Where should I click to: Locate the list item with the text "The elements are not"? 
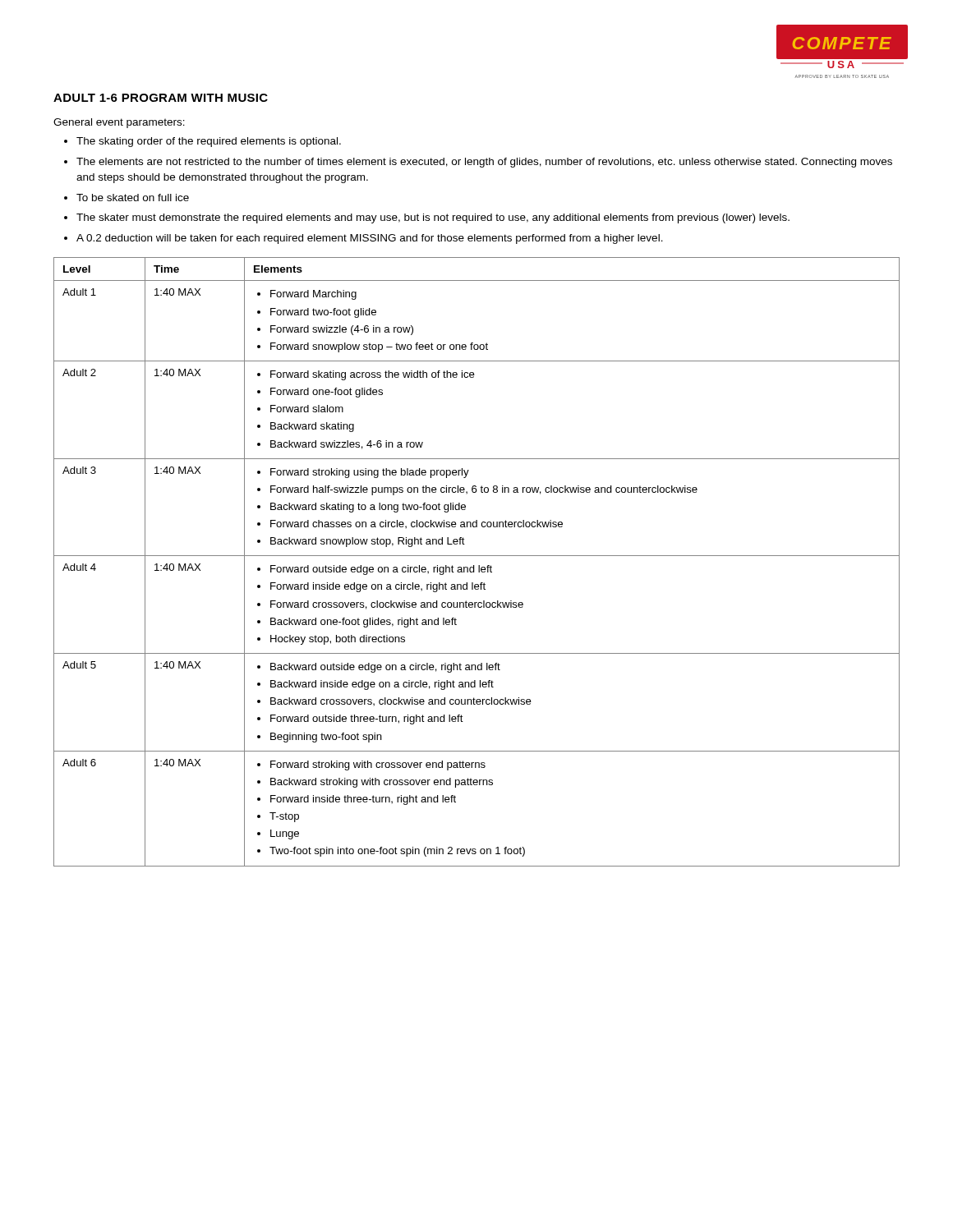click(485, 169)
